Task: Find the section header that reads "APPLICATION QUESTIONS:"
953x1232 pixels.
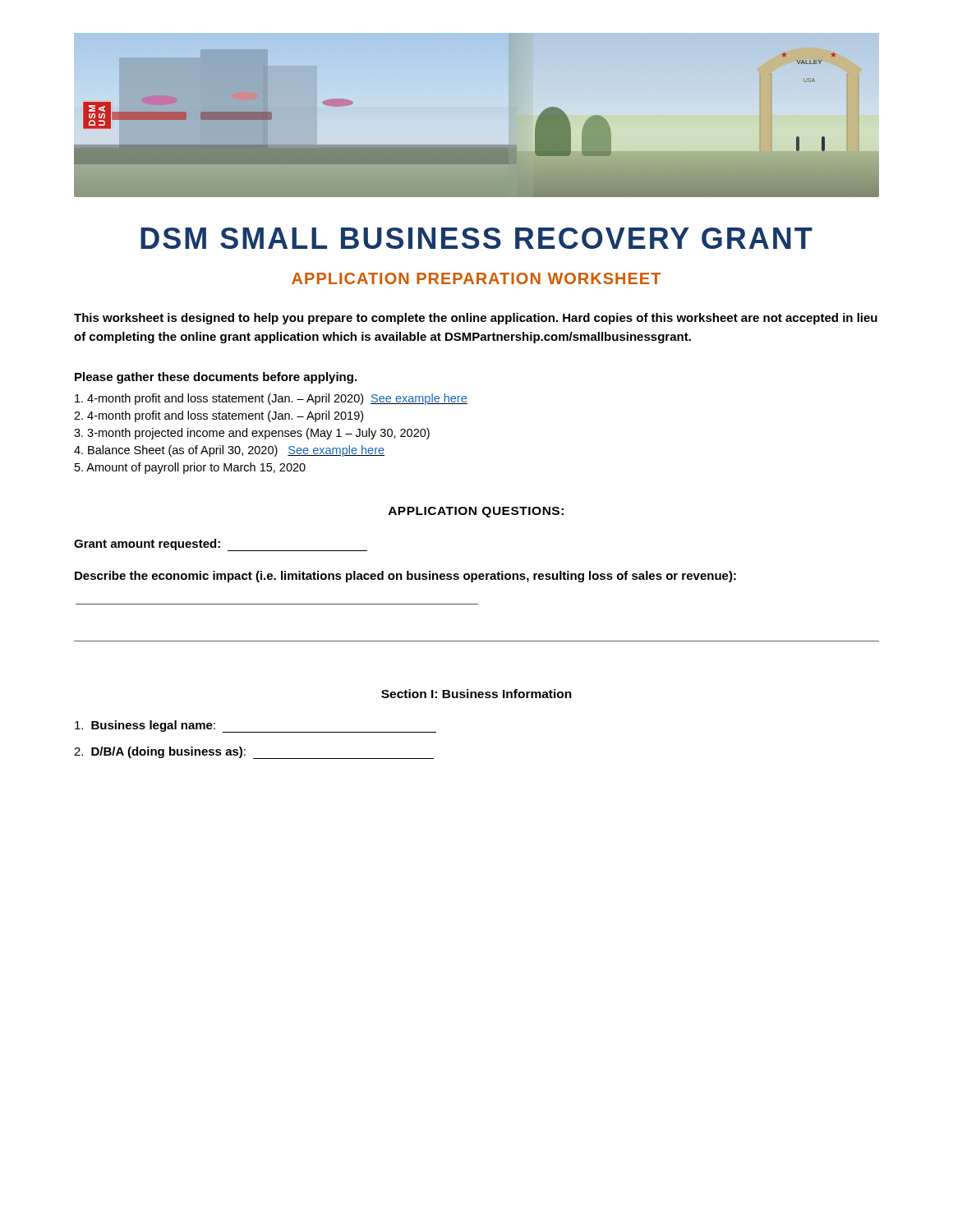Action: 476,510
